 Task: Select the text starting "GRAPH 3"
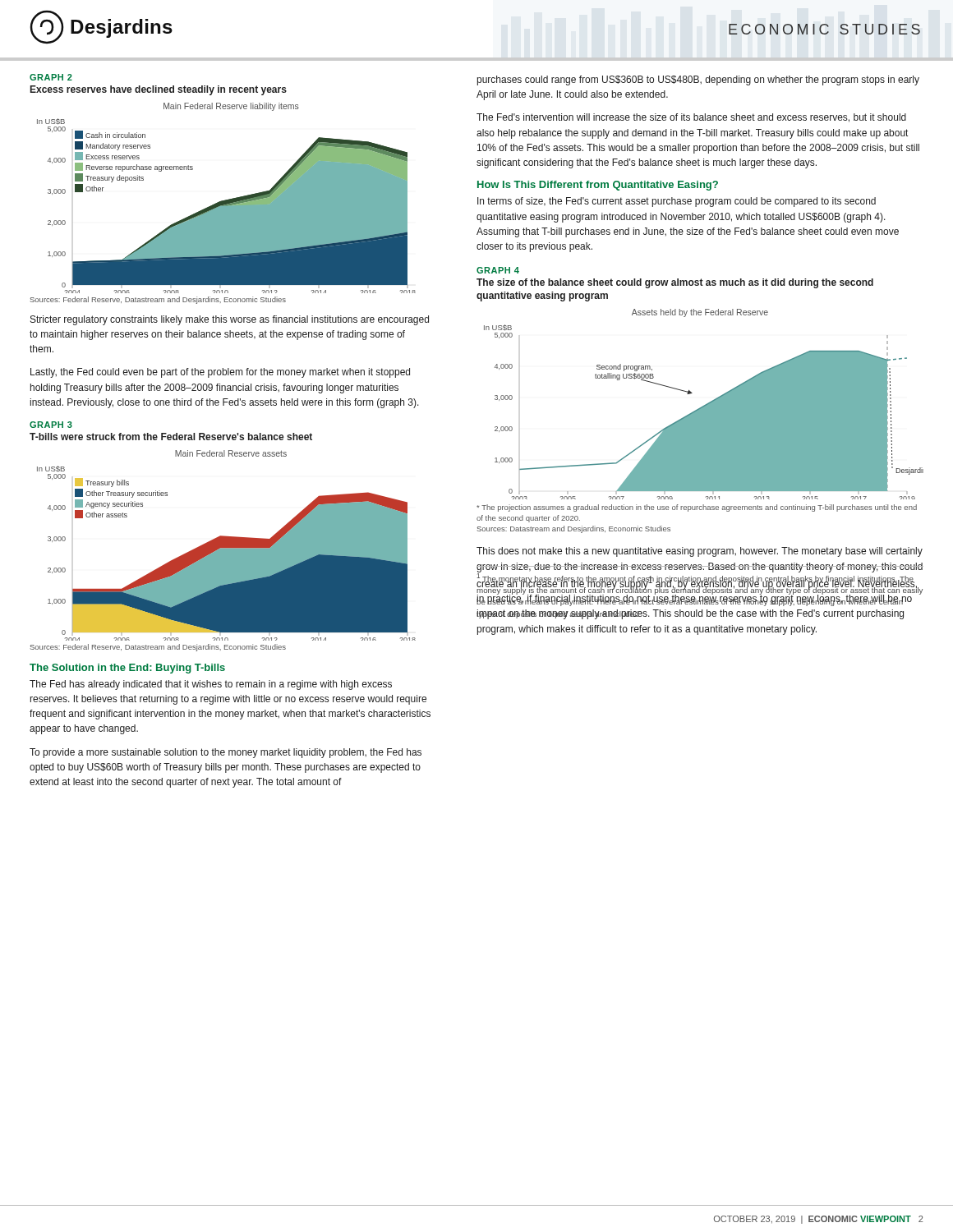tap(51, 425)
